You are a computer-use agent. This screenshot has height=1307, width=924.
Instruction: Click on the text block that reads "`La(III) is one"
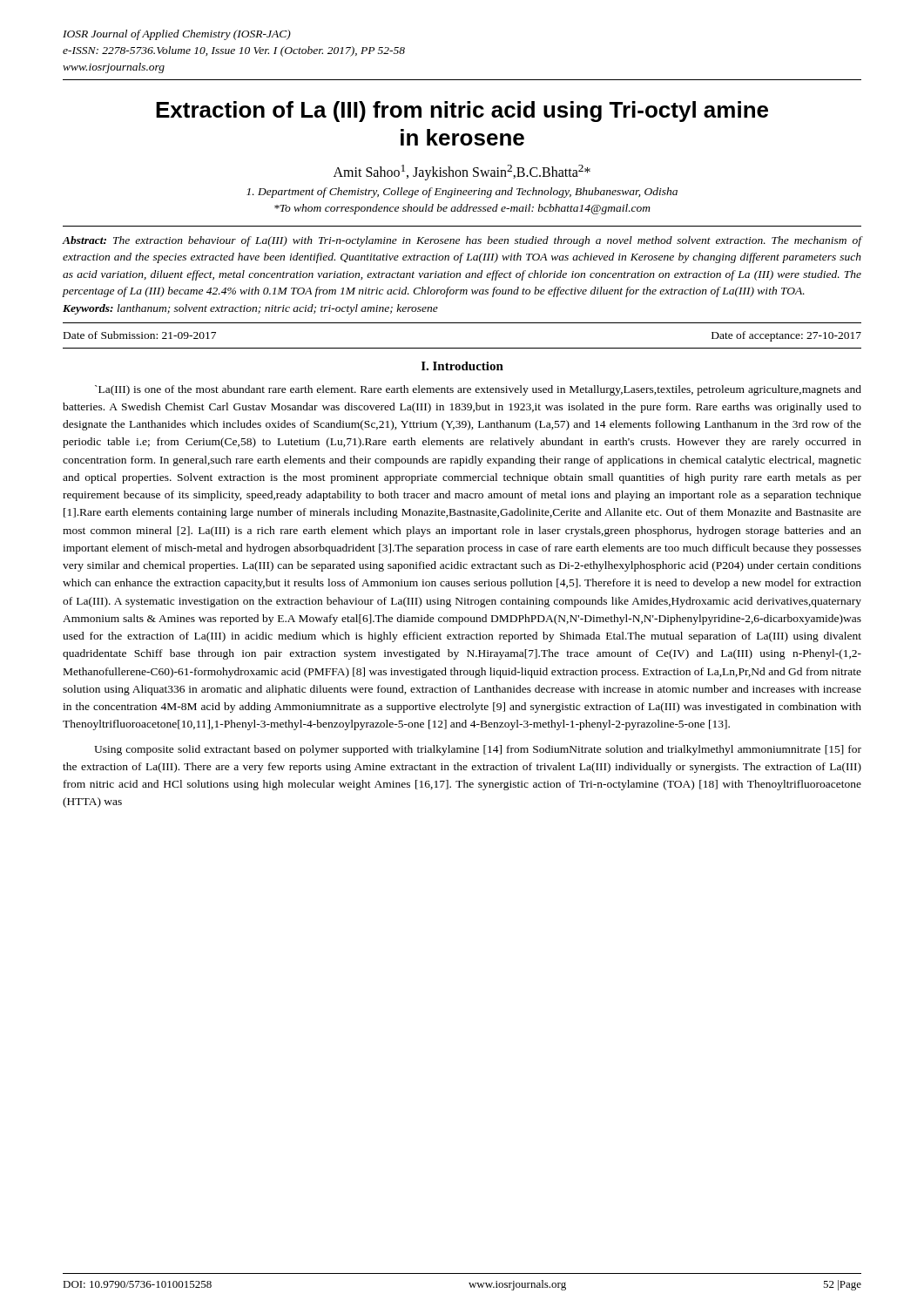coord(462,596)
